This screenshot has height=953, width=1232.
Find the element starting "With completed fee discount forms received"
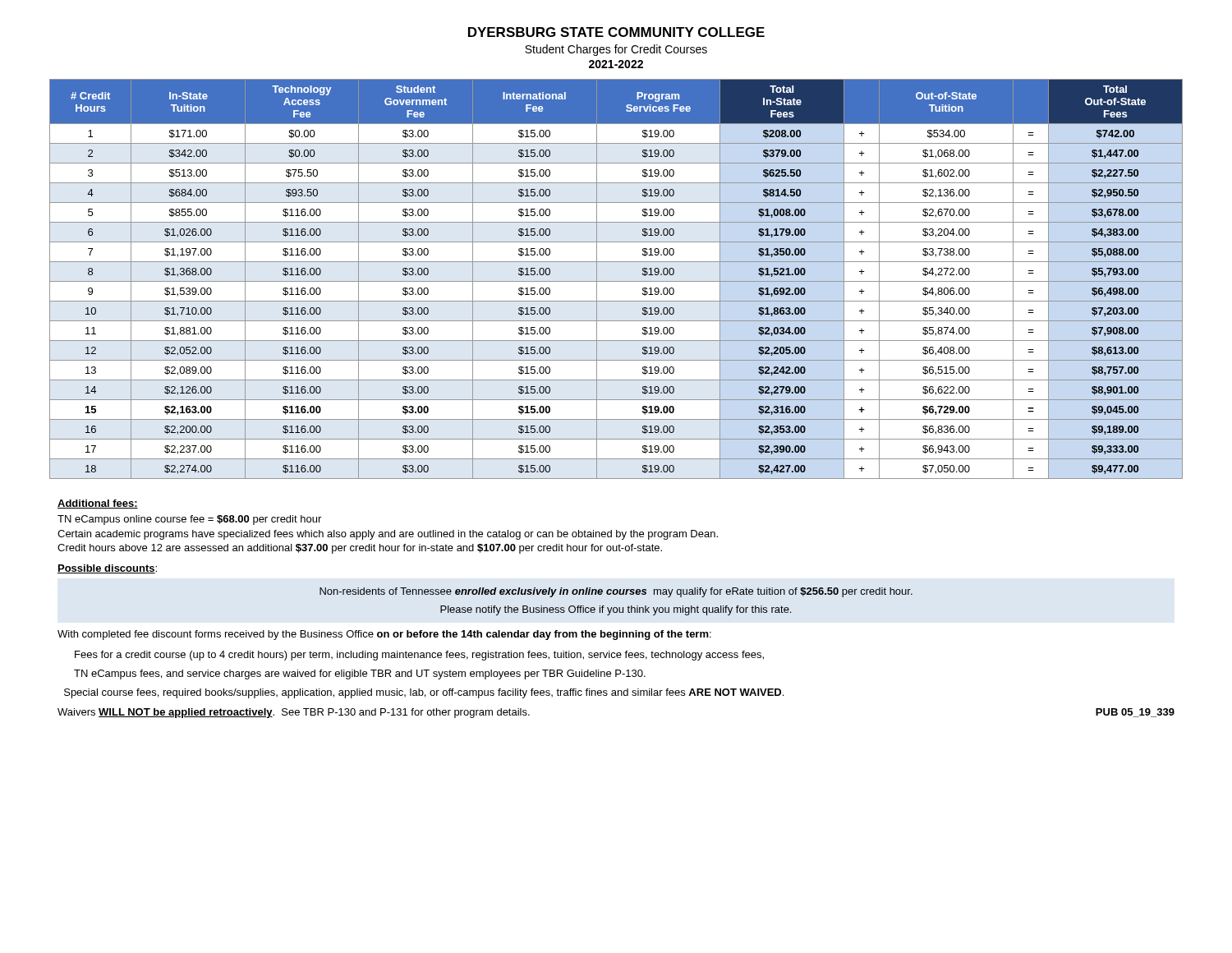click(385, 634)
